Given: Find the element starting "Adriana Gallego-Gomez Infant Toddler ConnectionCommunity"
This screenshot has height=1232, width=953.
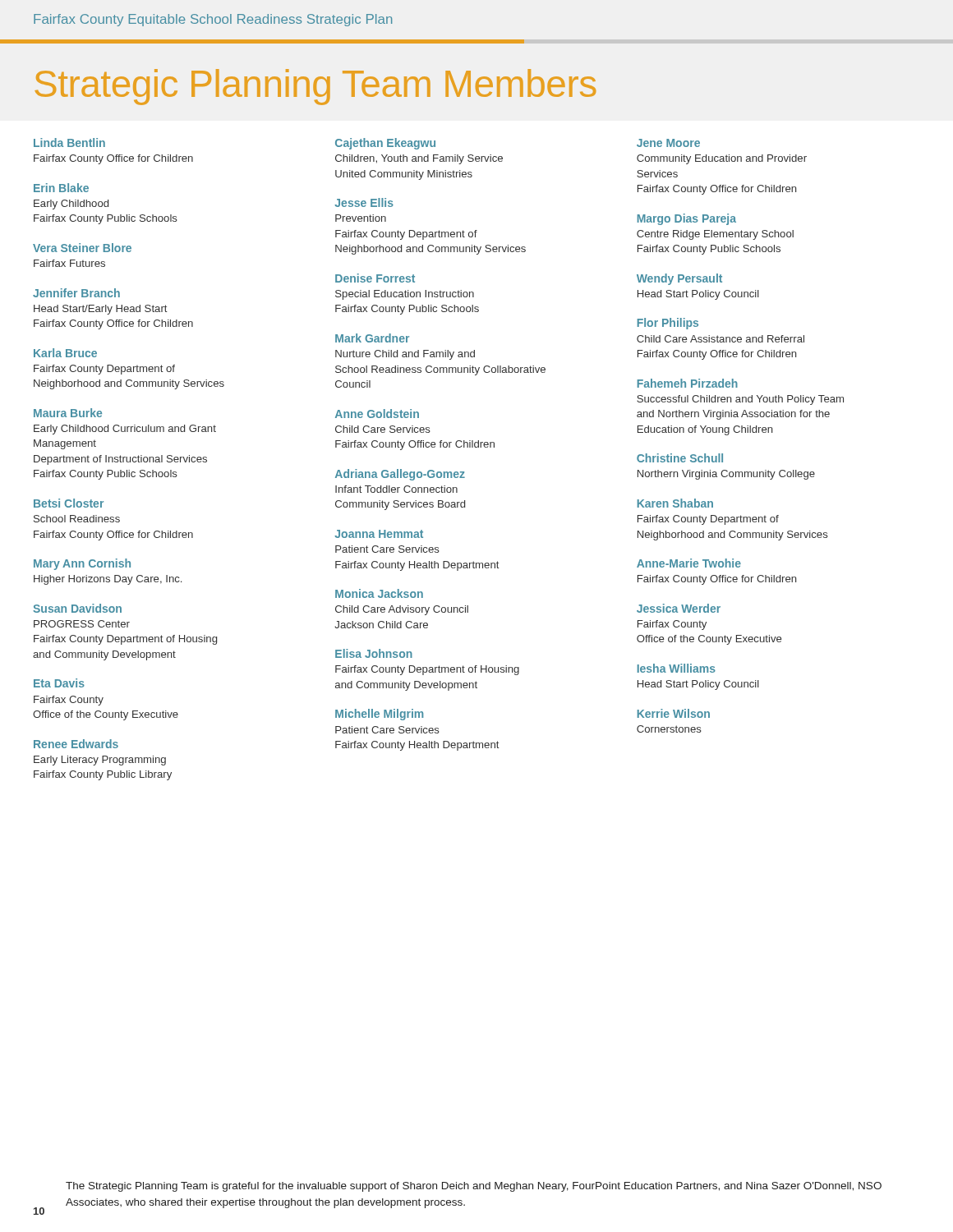Looking at the screenshot, I should (x=400, y=475).
